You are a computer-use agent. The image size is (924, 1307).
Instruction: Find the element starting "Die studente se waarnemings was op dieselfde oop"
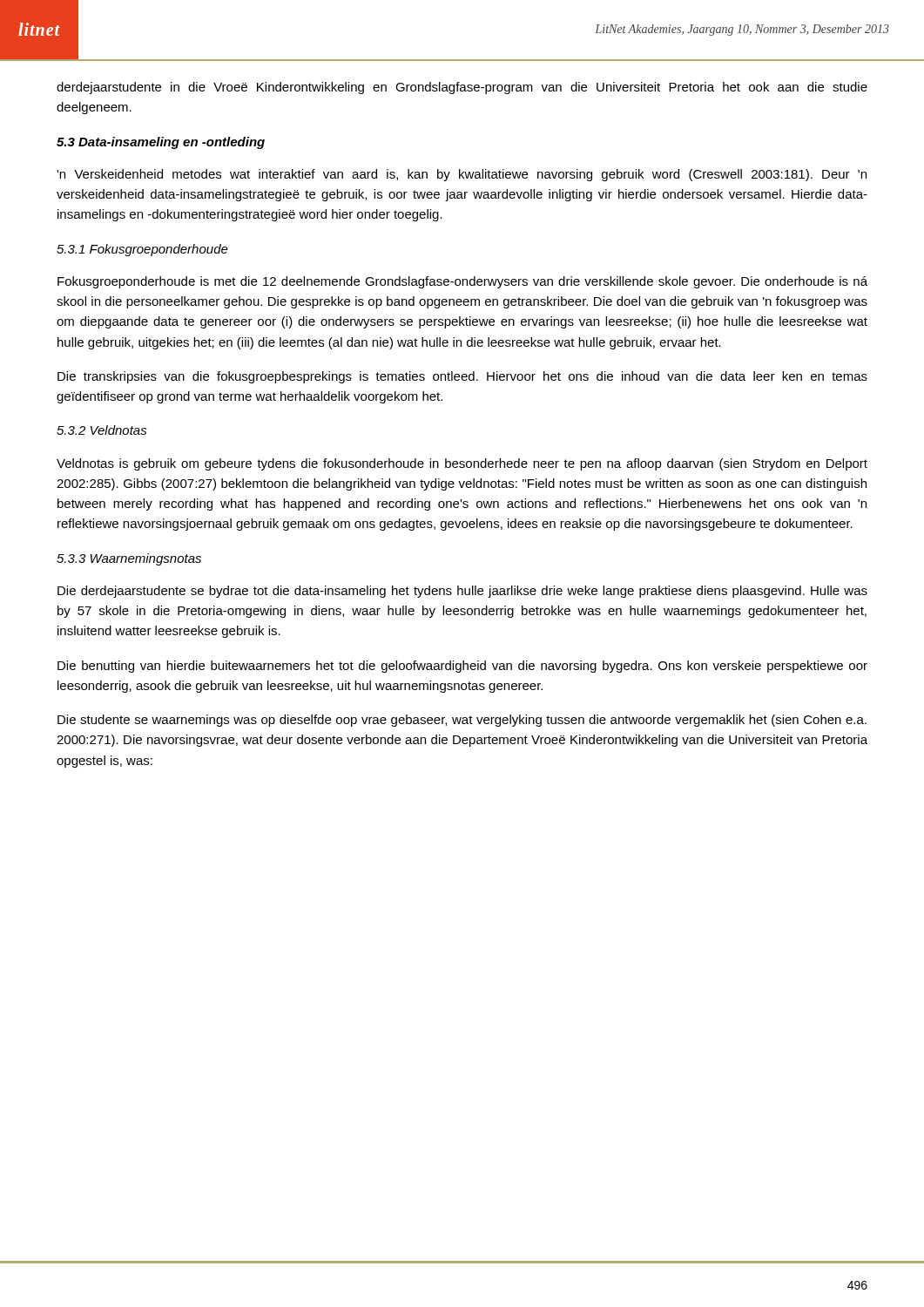462,740
